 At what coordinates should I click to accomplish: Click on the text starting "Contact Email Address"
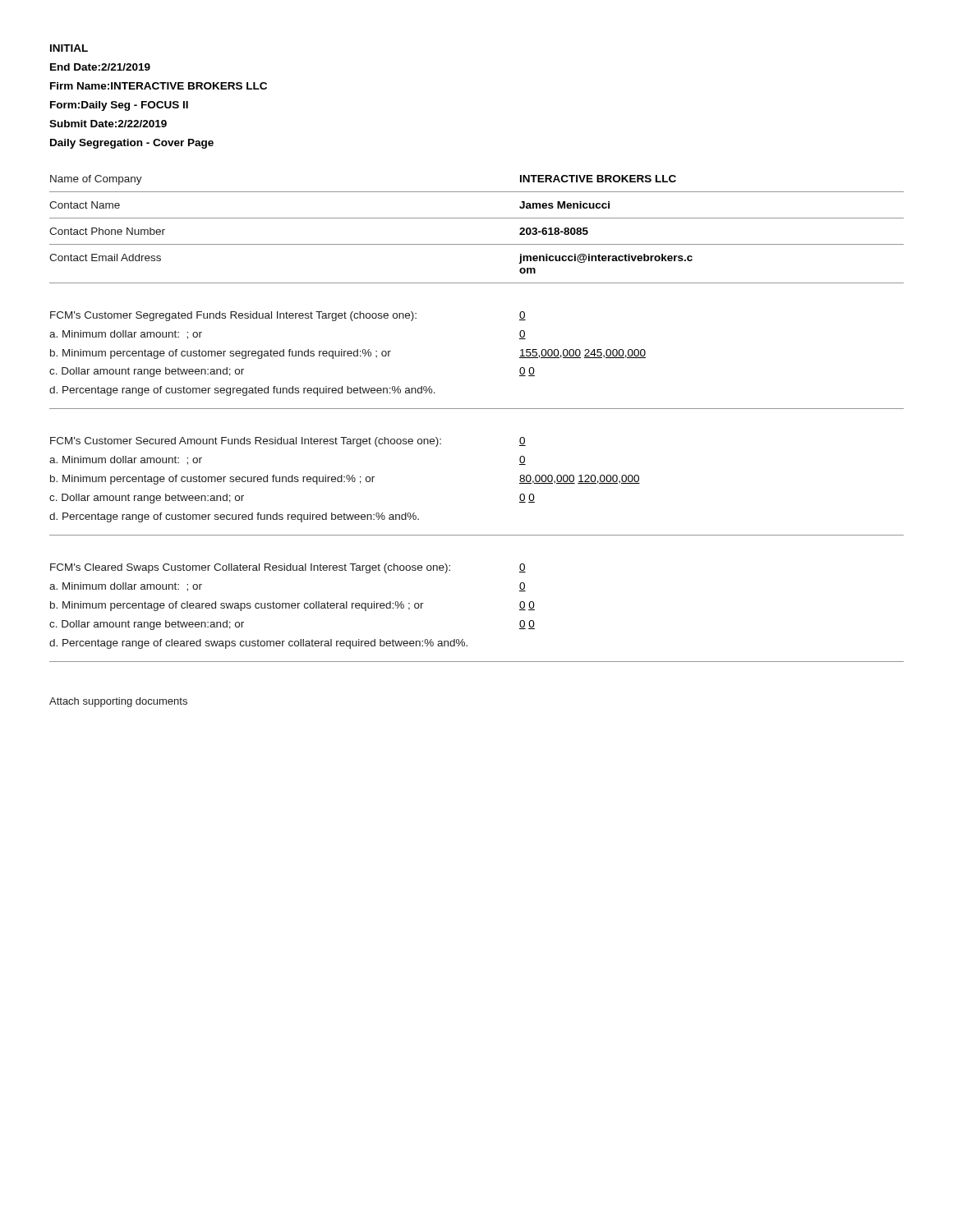(105, 257)
